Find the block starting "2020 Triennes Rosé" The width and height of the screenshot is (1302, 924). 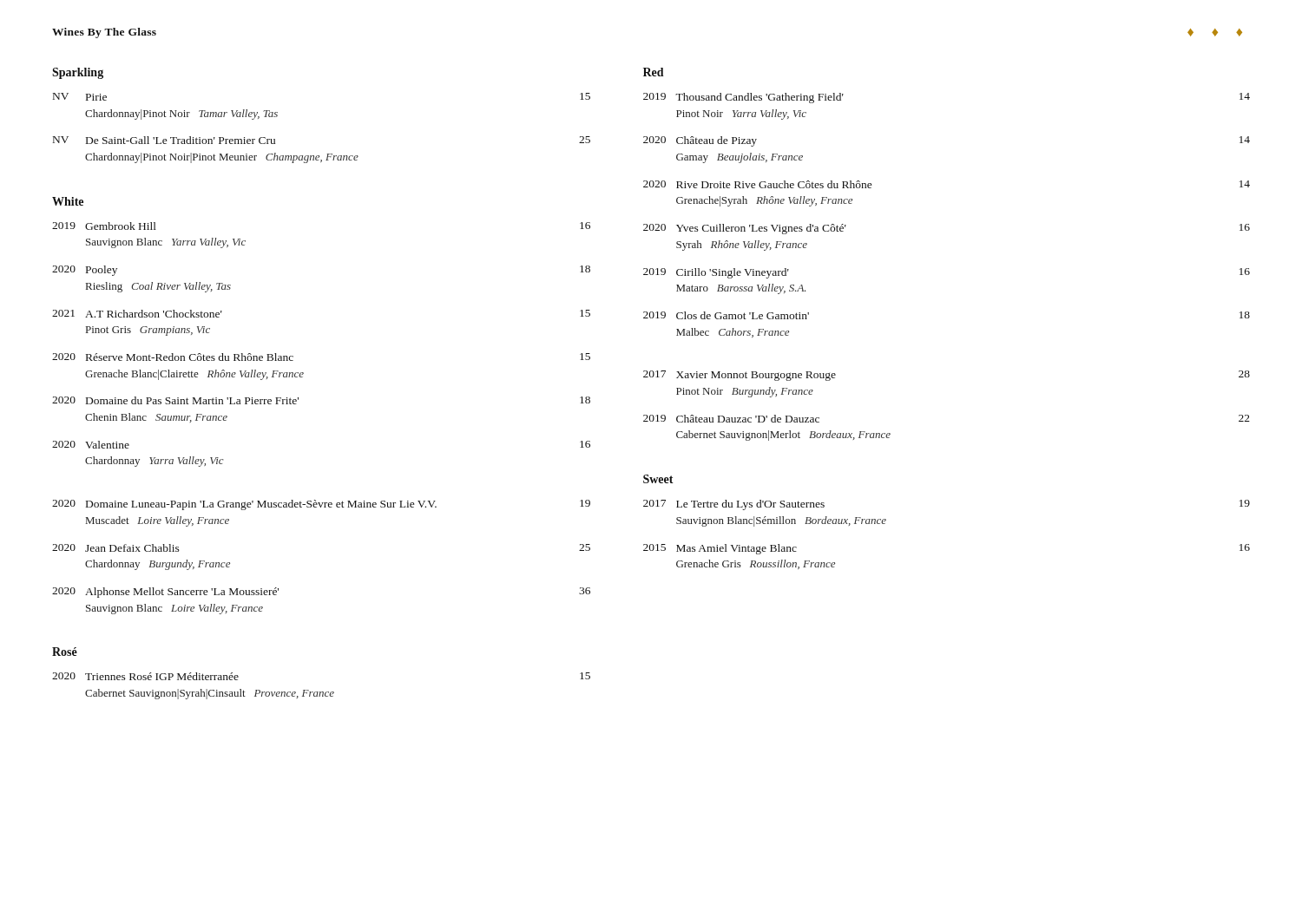pyautogui.click(x=321, y=685)
